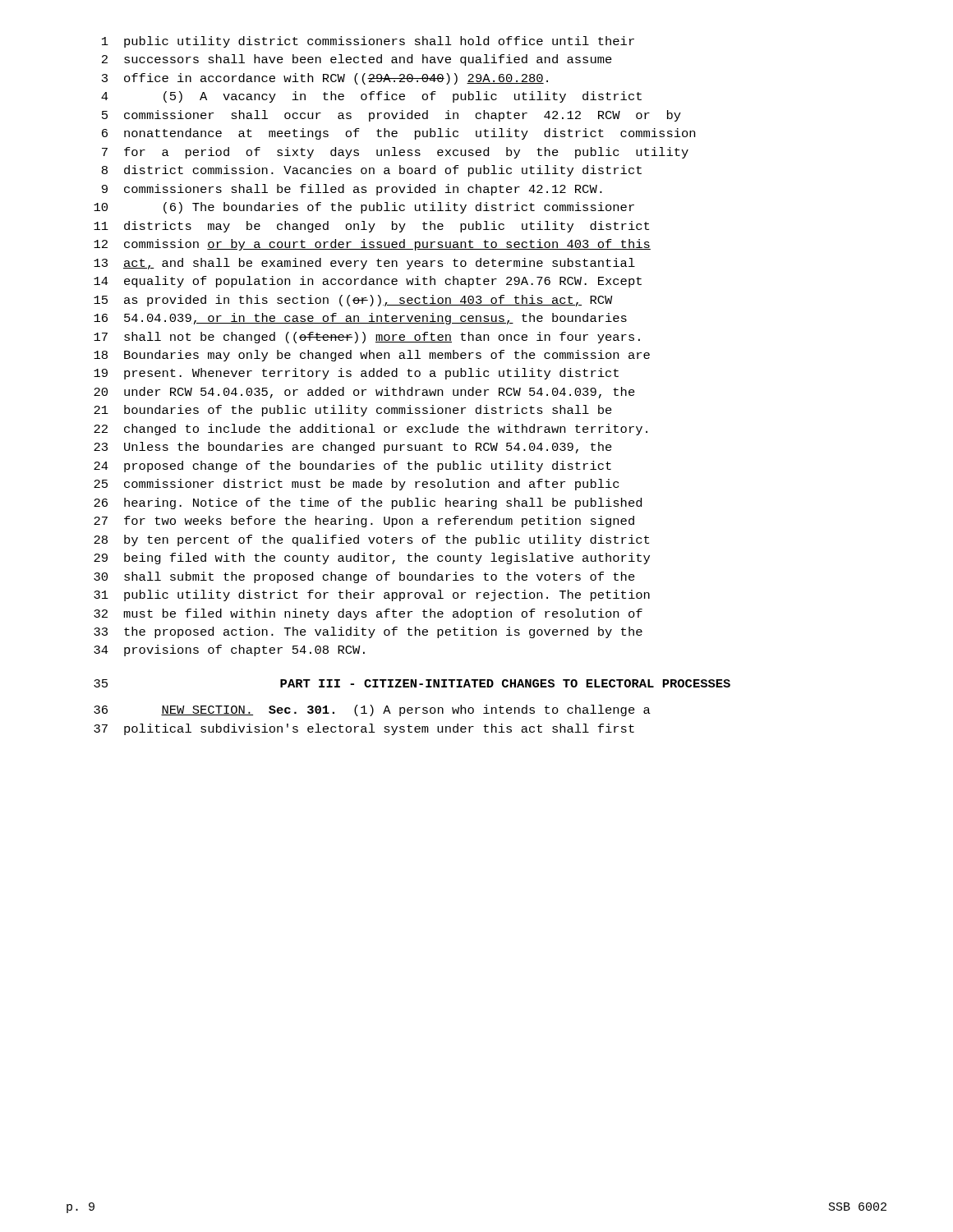The width and height of the screenshot is (953, 1232).
Task: Point to the block beginning "4 (5) A"
Action: [x=476, y=144]
